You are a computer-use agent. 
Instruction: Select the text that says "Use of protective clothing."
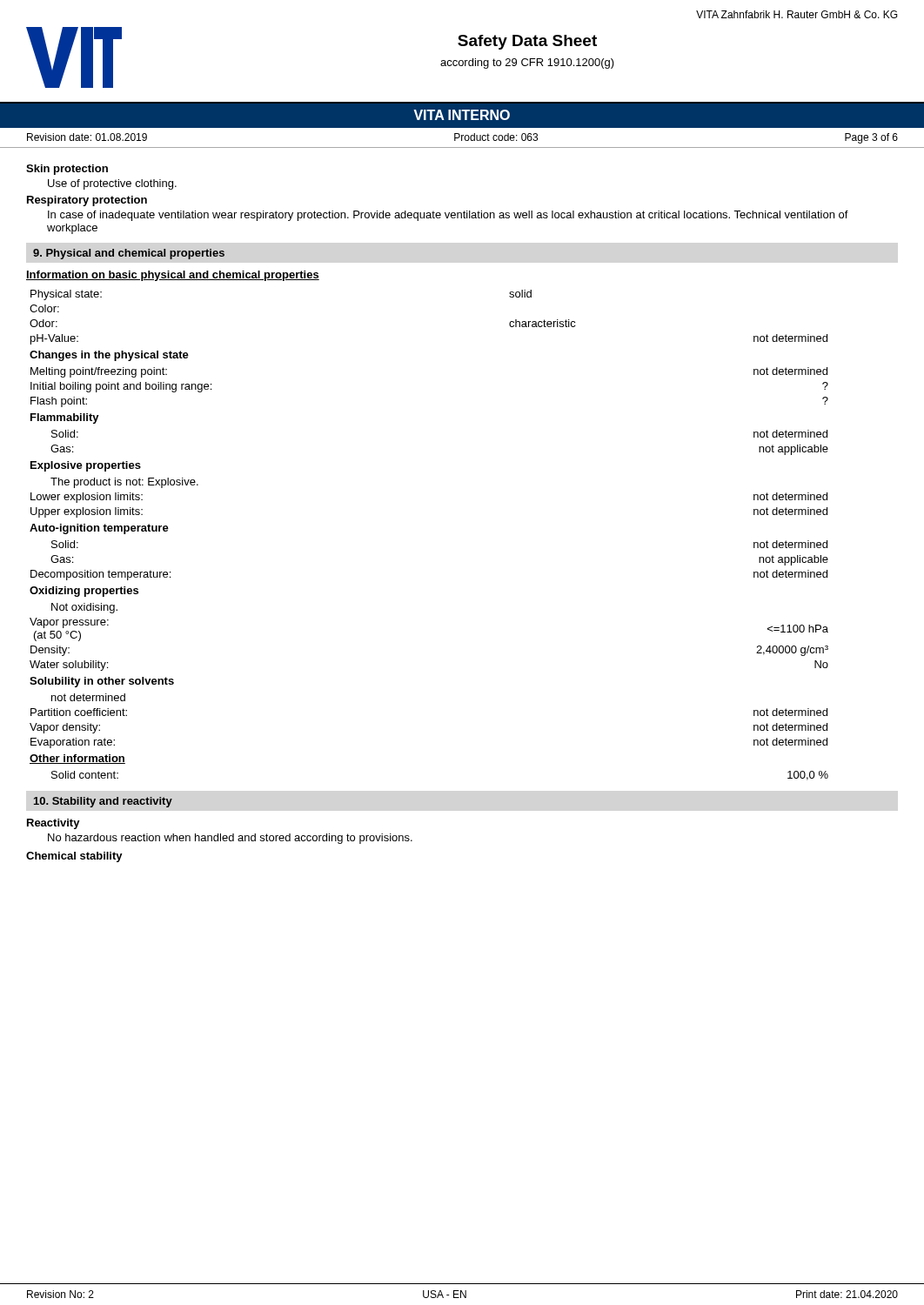coord(112,183)
